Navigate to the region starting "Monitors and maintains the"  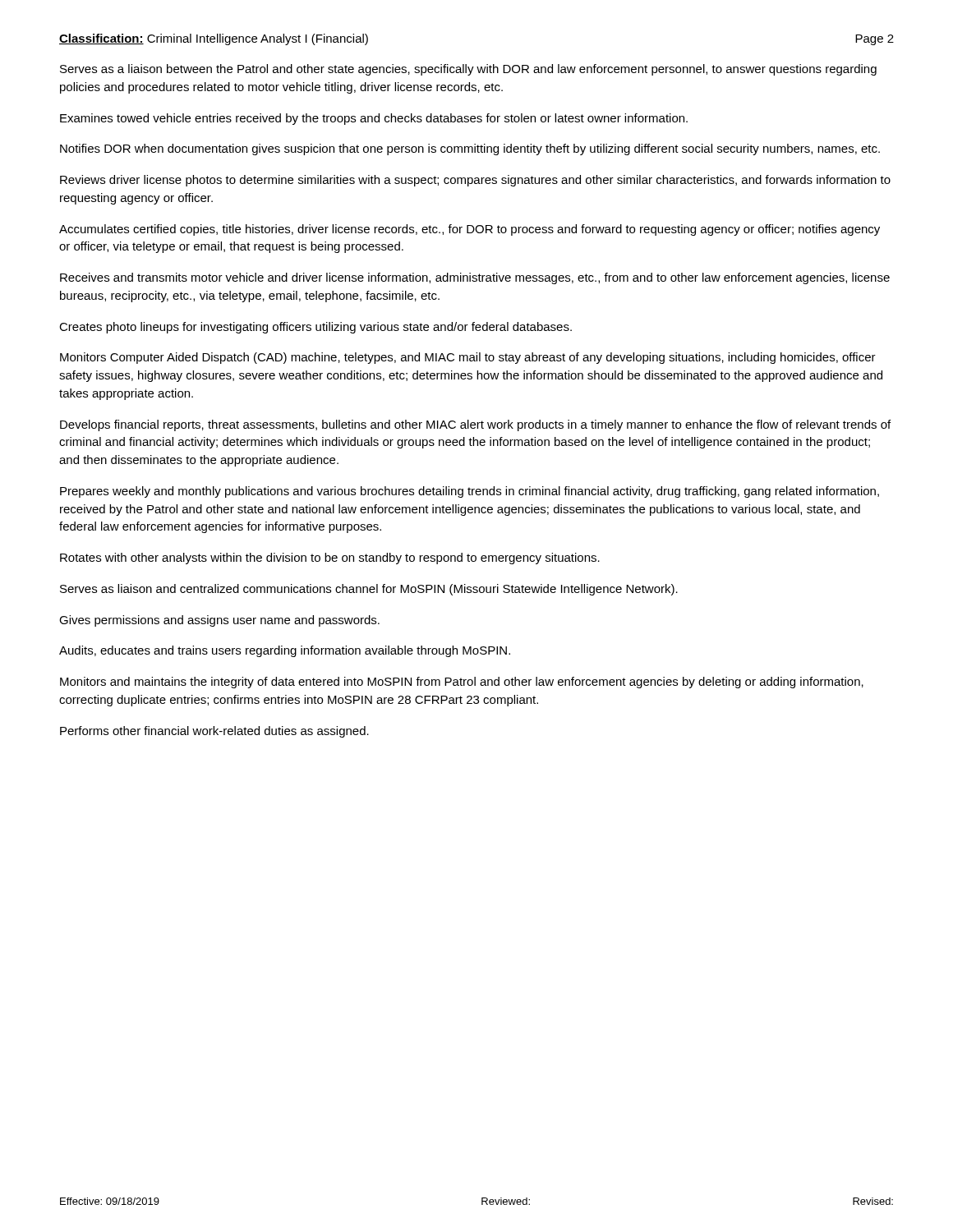point(462,690)
